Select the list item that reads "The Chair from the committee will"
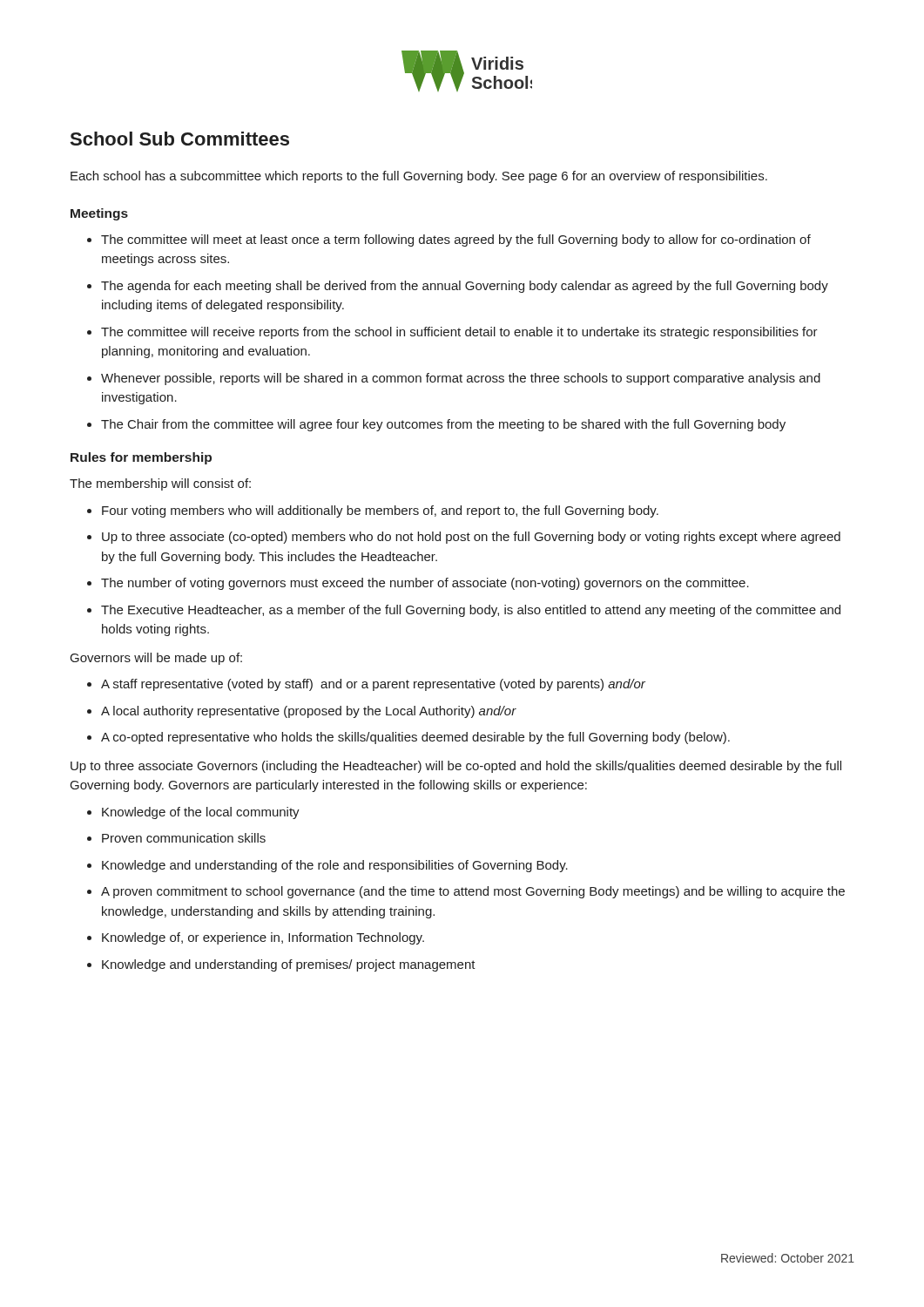 [x=443, y=423]
